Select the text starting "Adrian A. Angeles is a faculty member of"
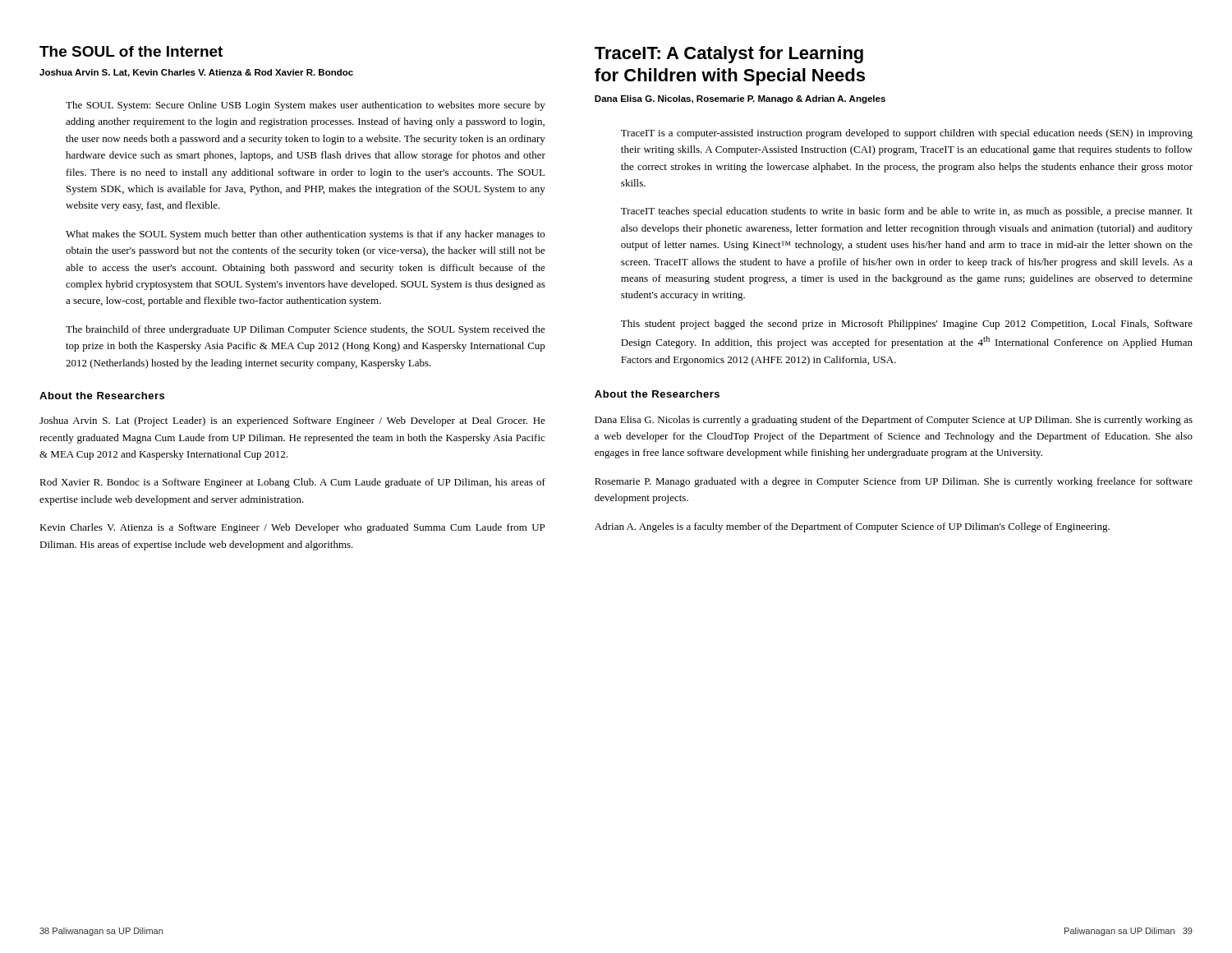 852,526
